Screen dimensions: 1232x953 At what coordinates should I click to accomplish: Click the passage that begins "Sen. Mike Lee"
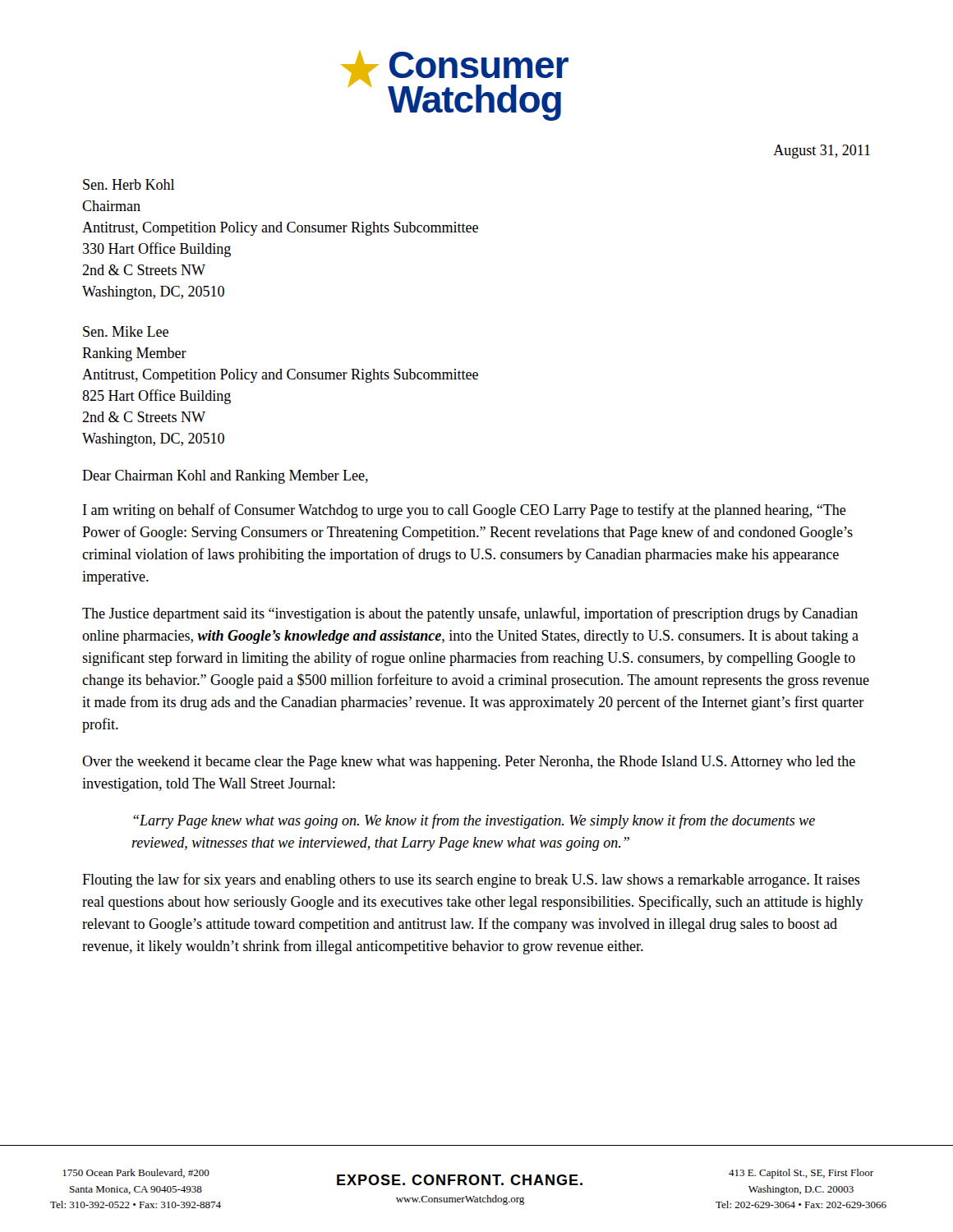(x=280, y=385)
